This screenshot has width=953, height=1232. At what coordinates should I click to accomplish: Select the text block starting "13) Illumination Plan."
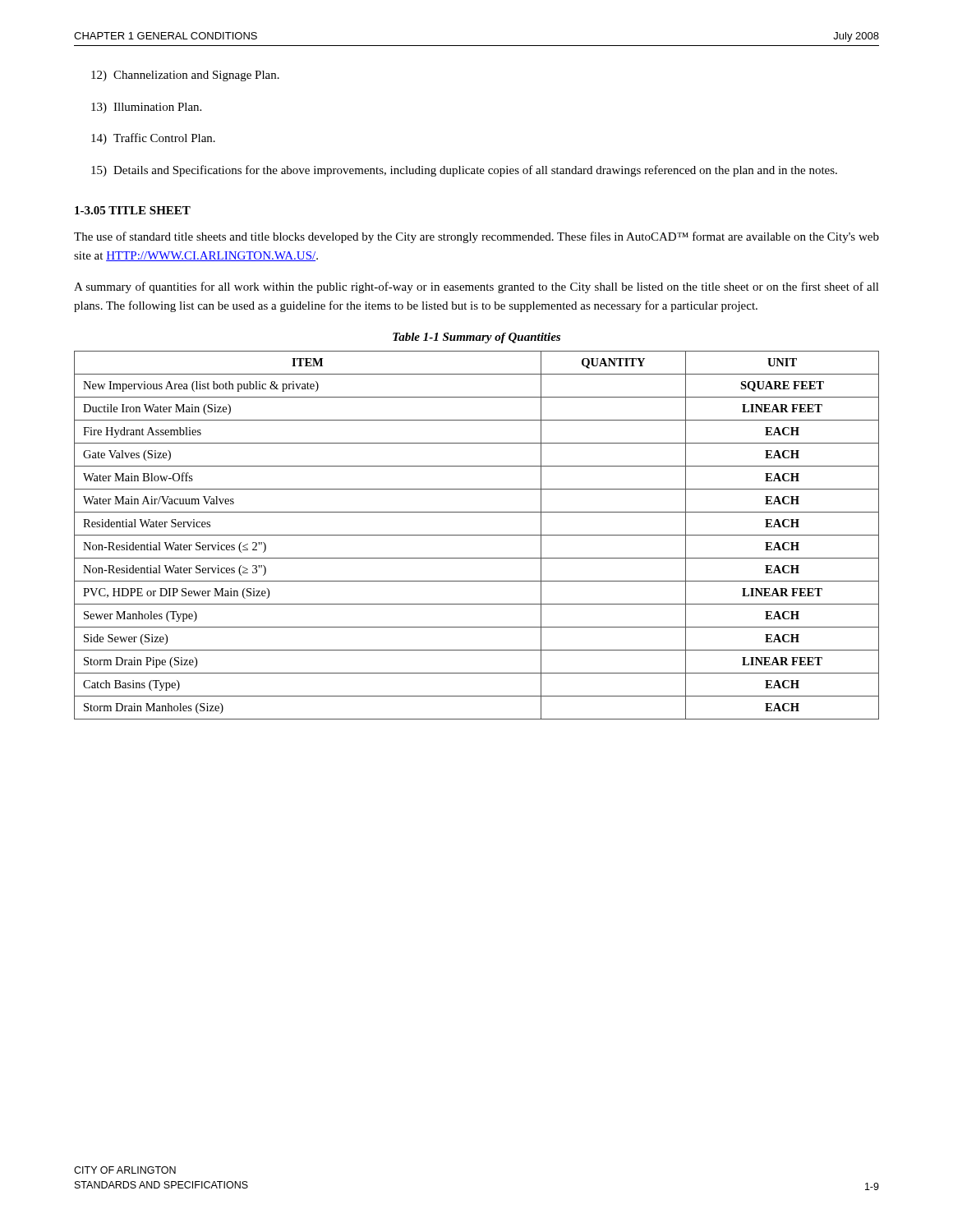tap(146, 108)
